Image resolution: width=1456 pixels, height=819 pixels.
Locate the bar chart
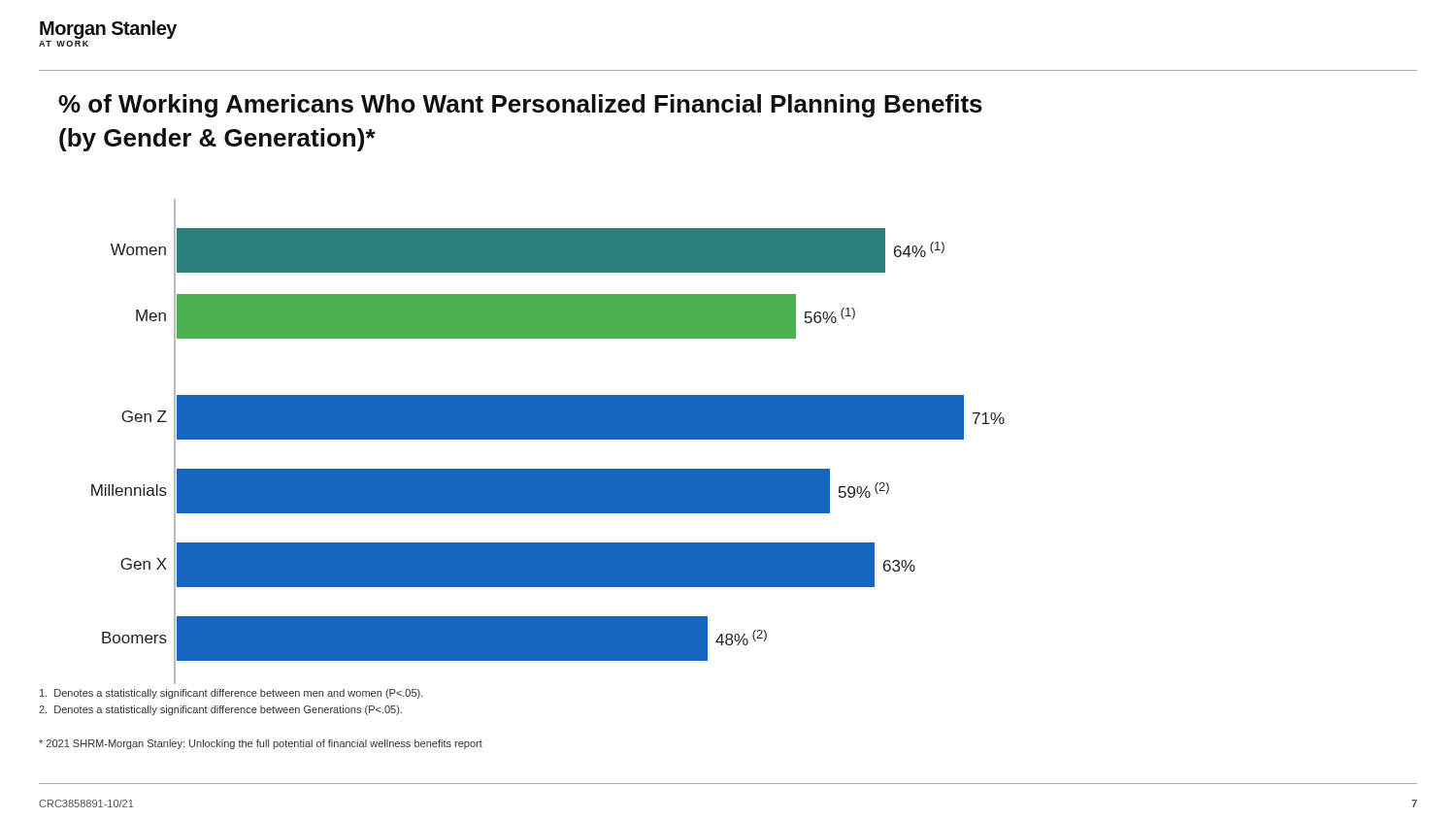click(728, 434)
